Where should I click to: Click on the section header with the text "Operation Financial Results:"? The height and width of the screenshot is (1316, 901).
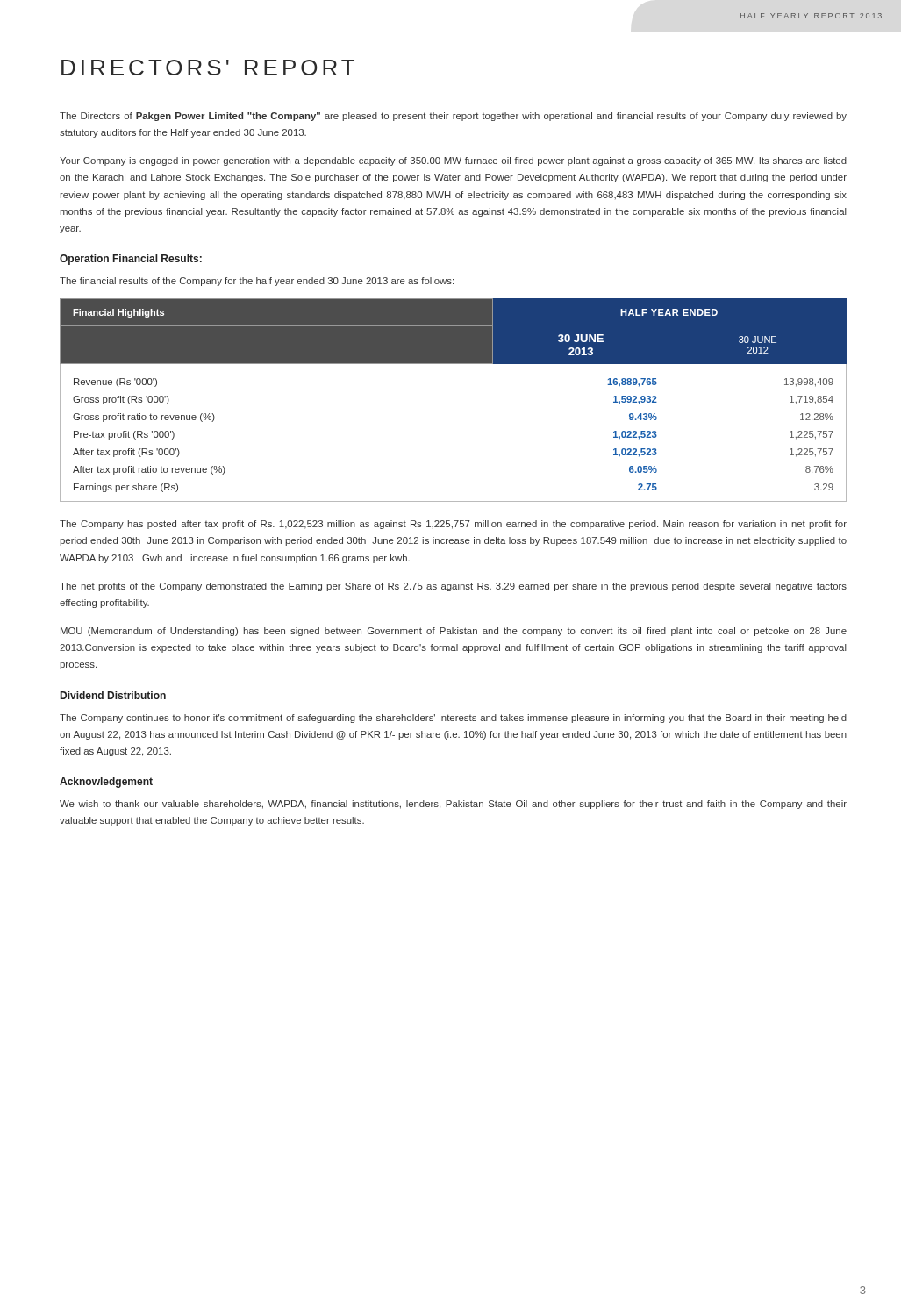tap(131, 259)
